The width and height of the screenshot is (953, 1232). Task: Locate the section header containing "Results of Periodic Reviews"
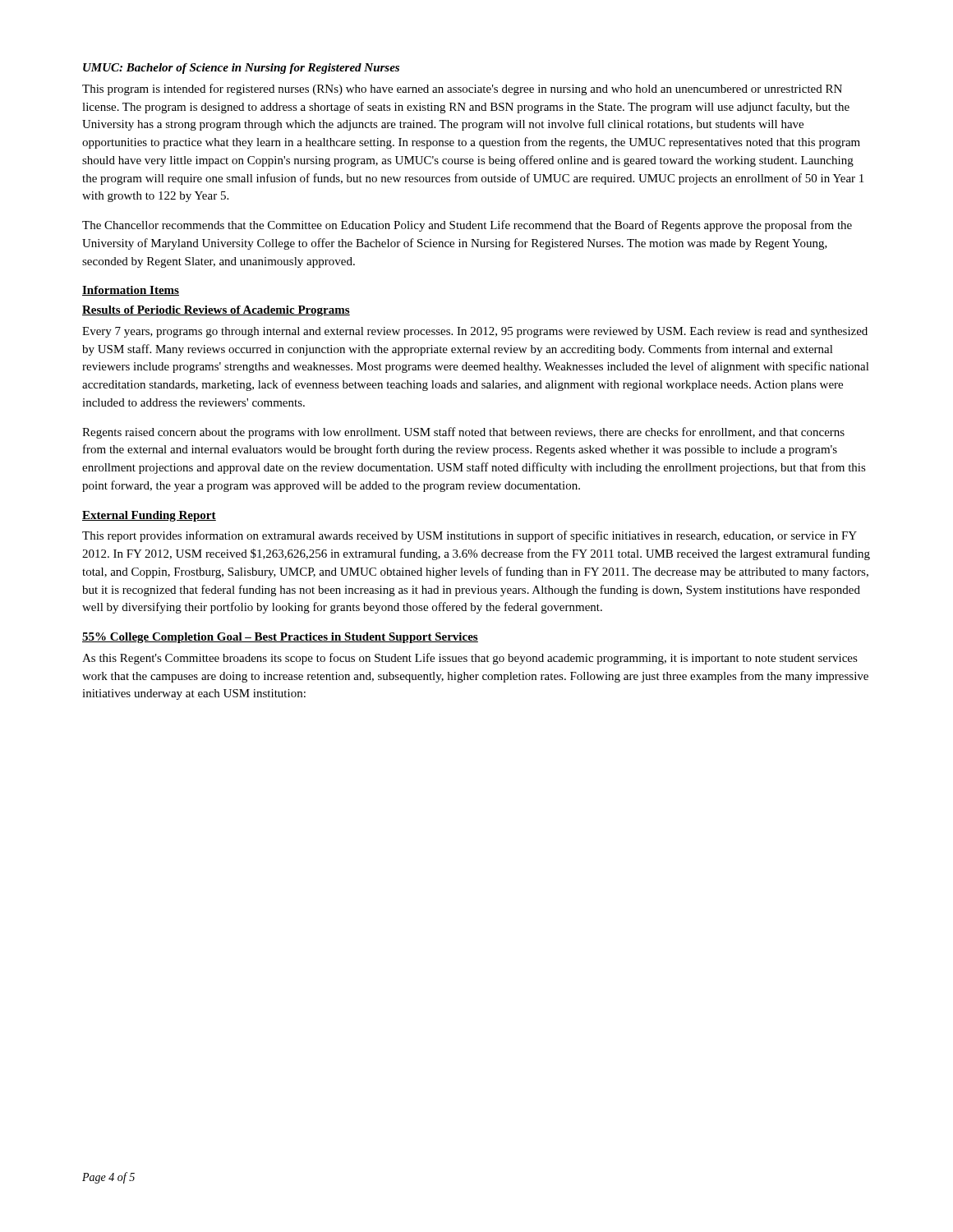coord(216,310)
